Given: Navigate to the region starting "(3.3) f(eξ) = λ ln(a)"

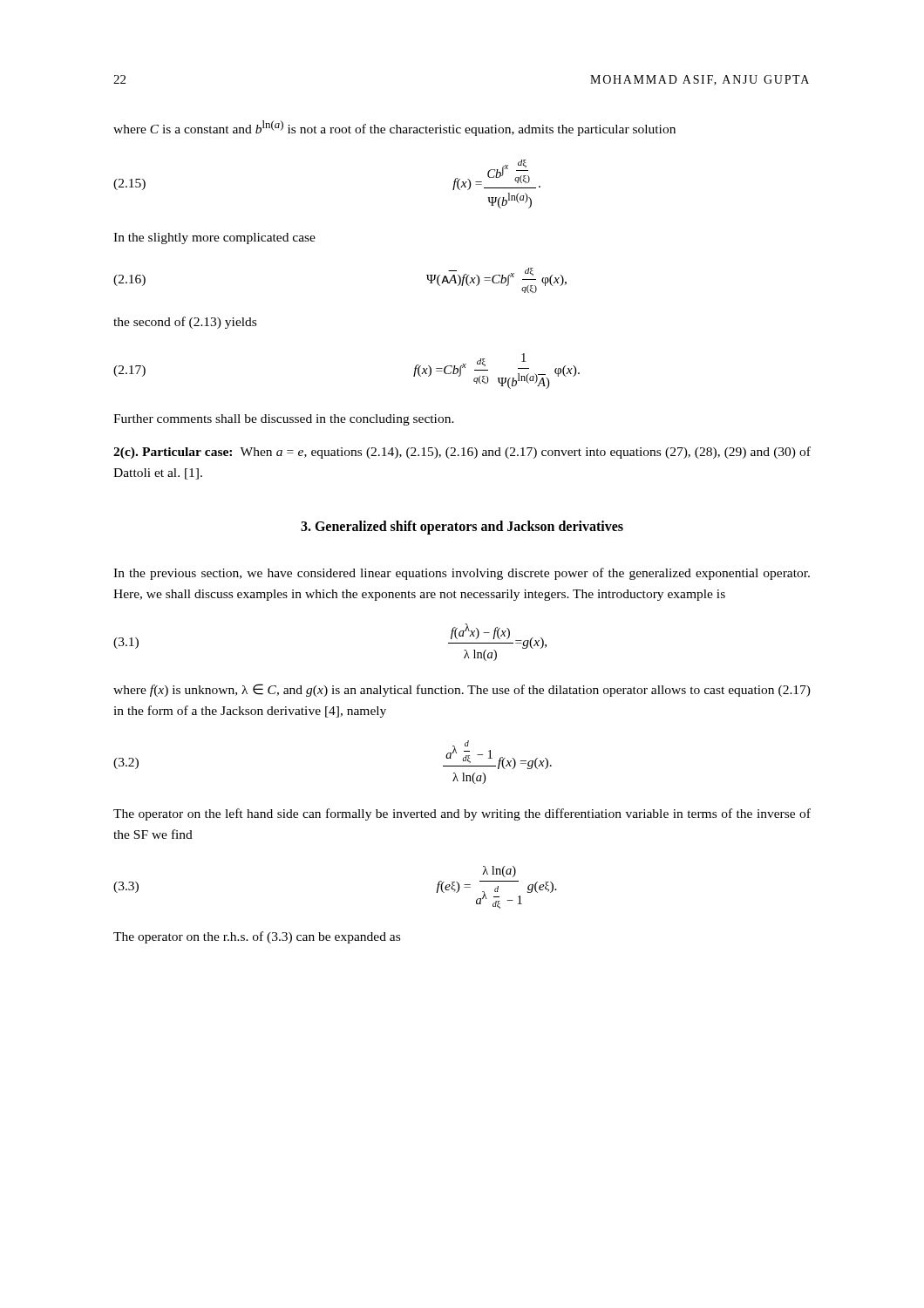Looking at the screenshot, I should click(462, 886).
